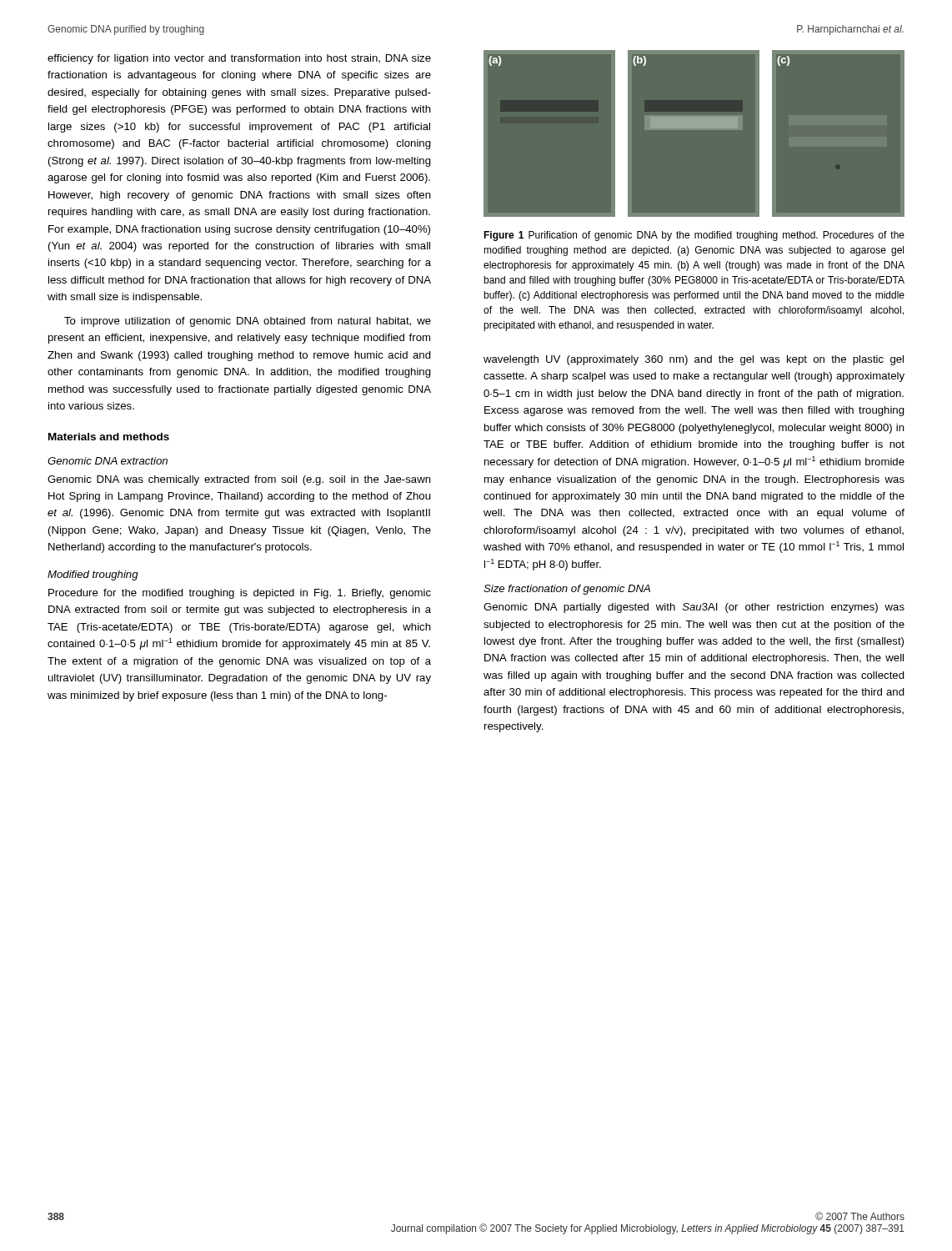Click on the text starting "Genomic DNA was chemically extracted from soil (e.g."
Image resolution: width=952 pixels, height=1251 pixels.
[239, 513]
